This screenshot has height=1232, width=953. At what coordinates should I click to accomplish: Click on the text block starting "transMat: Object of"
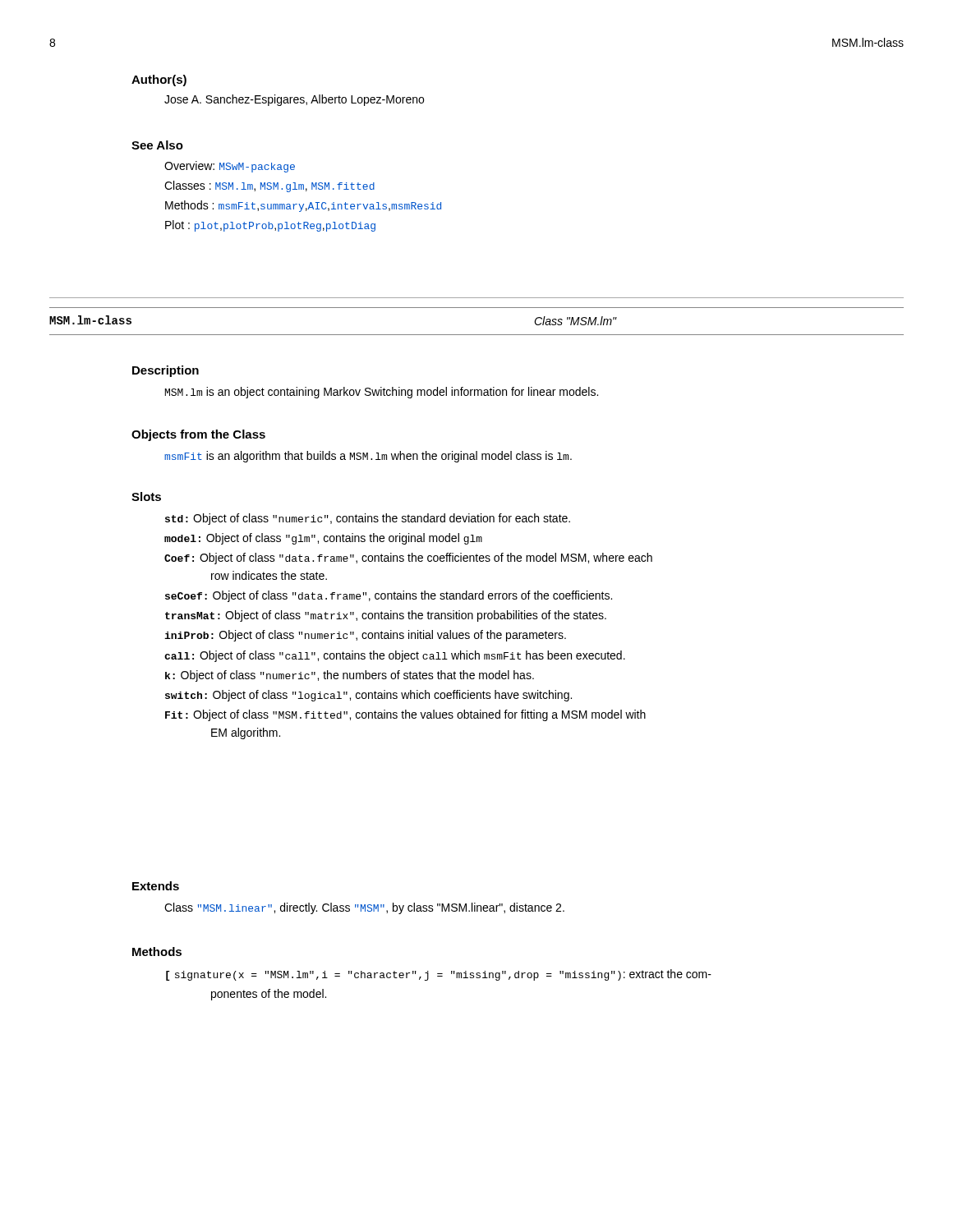click(x=386, y=616)
